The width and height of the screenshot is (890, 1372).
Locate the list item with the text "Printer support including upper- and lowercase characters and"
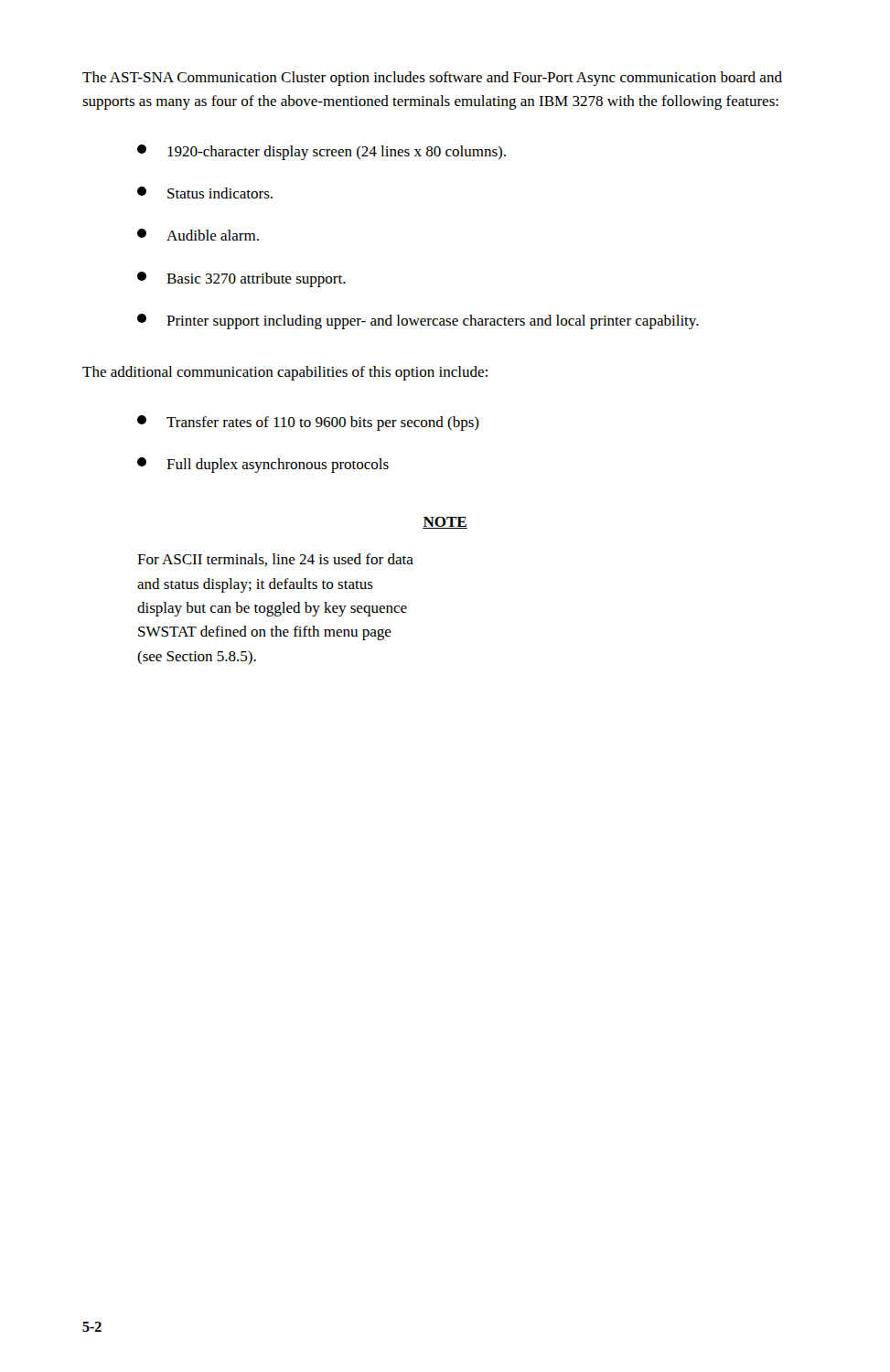coord(418,321)
